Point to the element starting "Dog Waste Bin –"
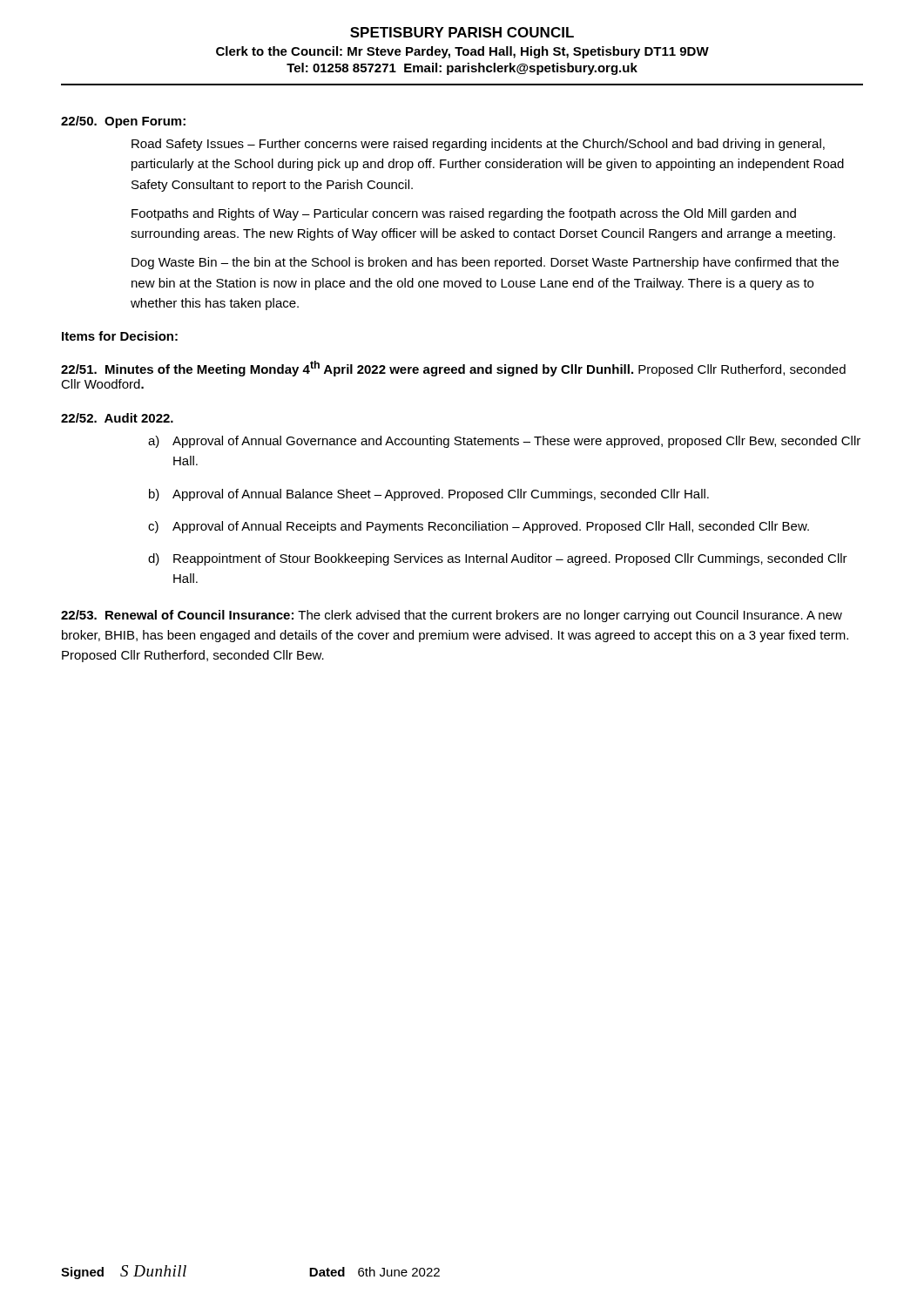The image size is (924, 1307). 485,282
